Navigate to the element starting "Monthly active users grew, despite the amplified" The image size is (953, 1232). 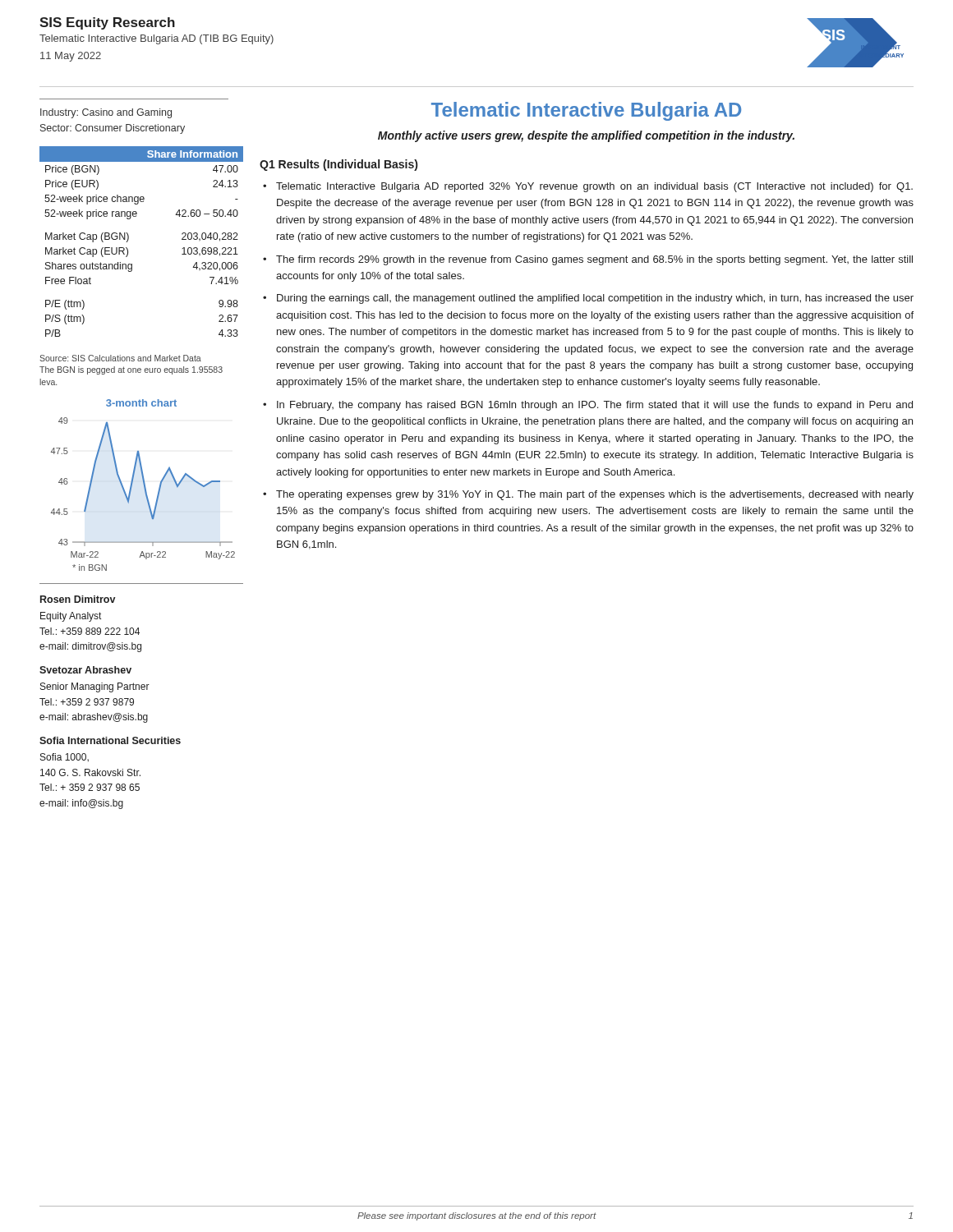pyautogui.click(x=587, y=136)
